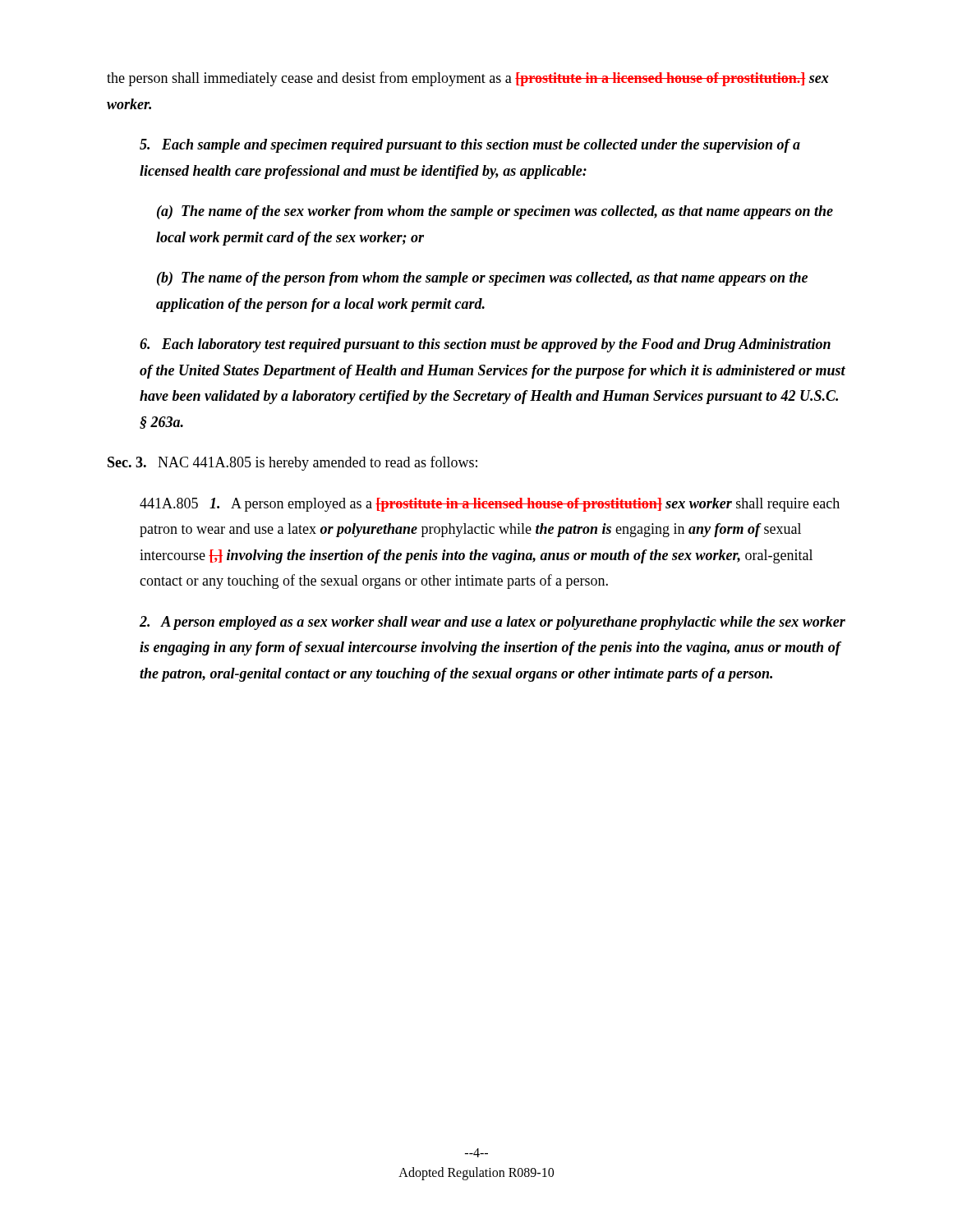Select the text block starting "6. Each laboratory test required pursuant"
Viewport: 953px width, 1232px height.
pyautogui.click(x=492, y=383)
